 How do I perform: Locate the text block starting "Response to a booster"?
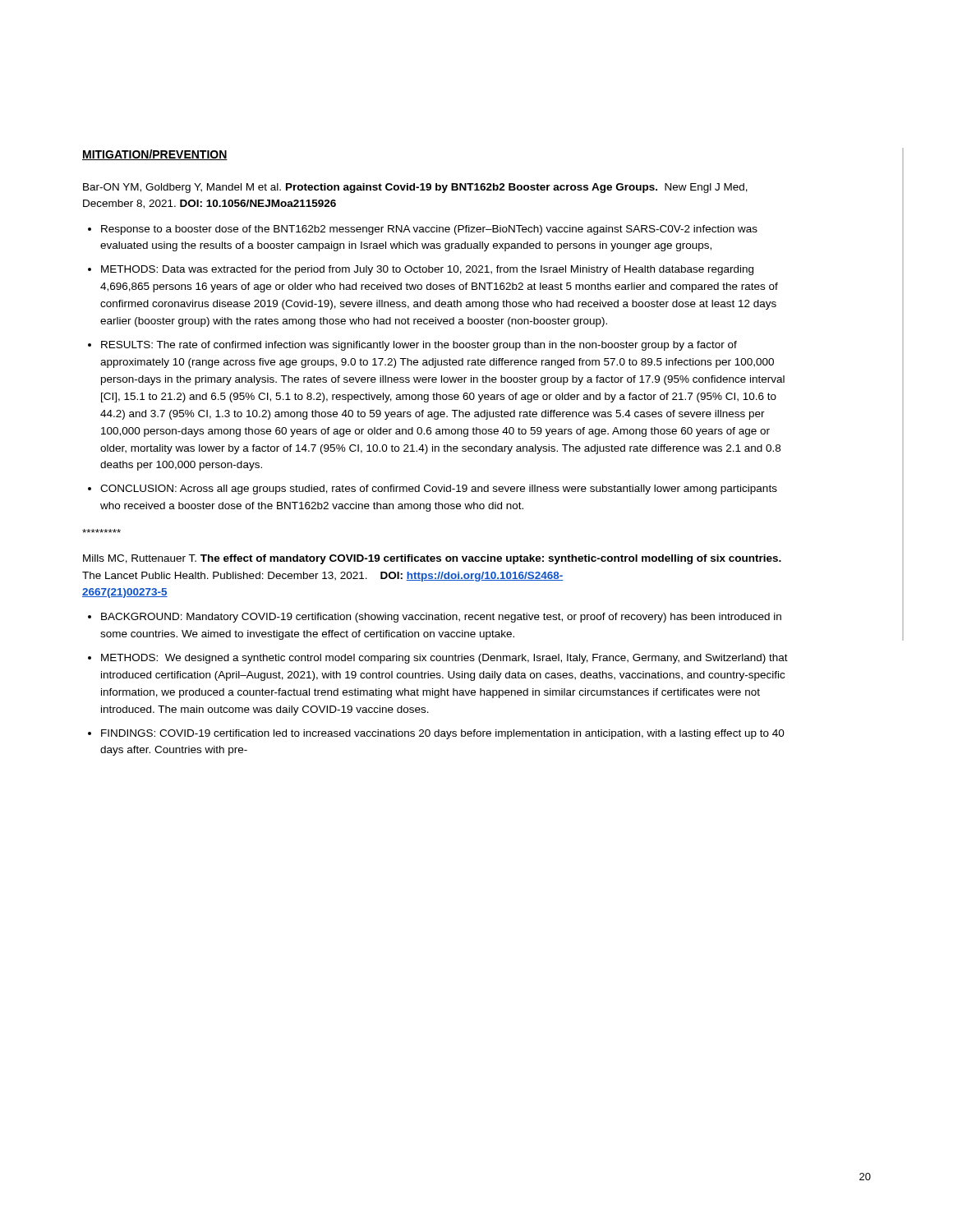(429, 237)
